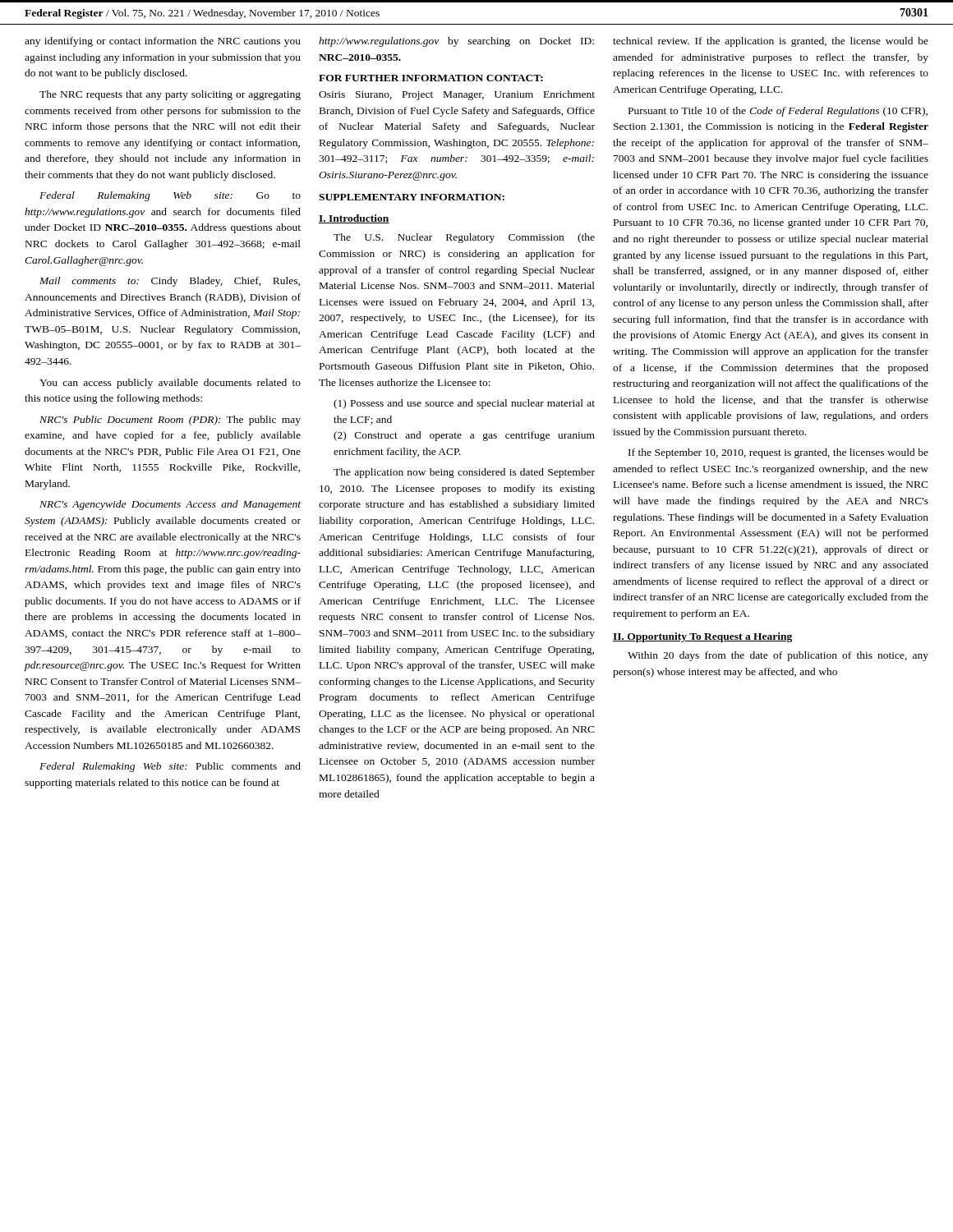Click on the passage starting "http://www.regulations.gov by searching on Docket"
953x1232 pixels.
(457, 108)
